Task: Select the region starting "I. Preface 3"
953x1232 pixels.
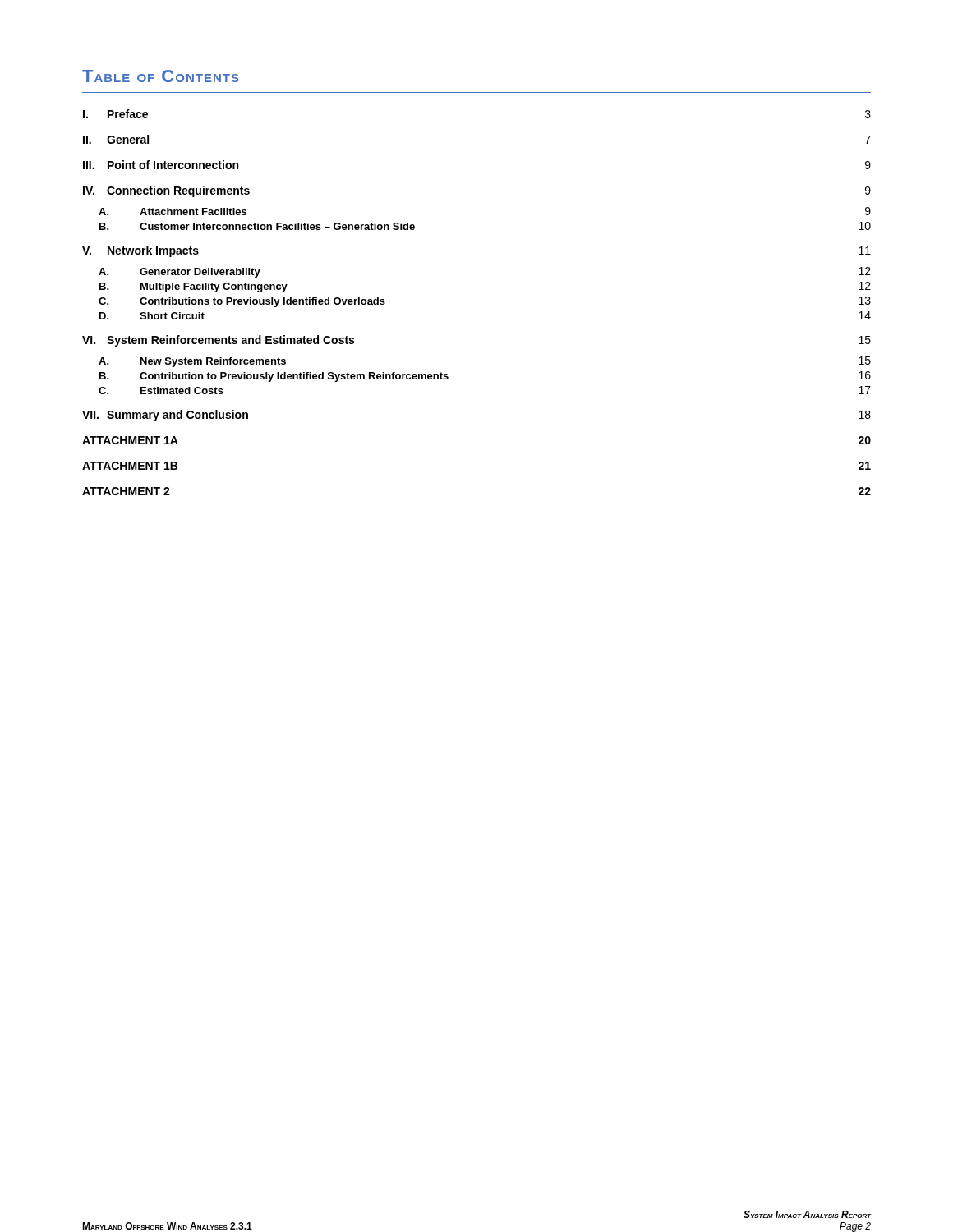Action: click(131, 114)
